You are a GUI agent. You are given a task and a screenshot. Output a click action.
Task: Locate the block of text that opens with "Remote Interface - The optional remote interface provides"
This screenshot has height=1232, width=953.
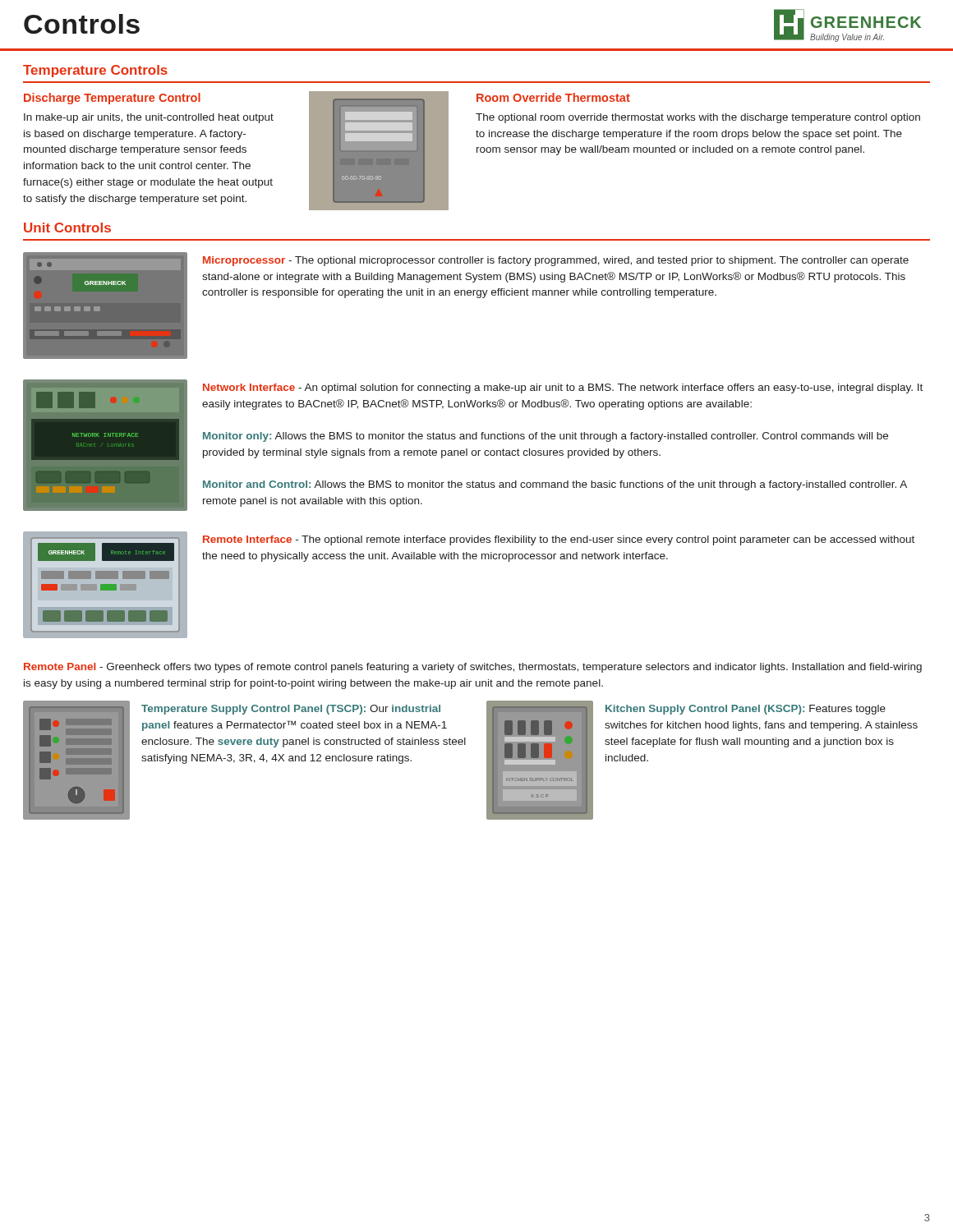click(x=558, y=547)
